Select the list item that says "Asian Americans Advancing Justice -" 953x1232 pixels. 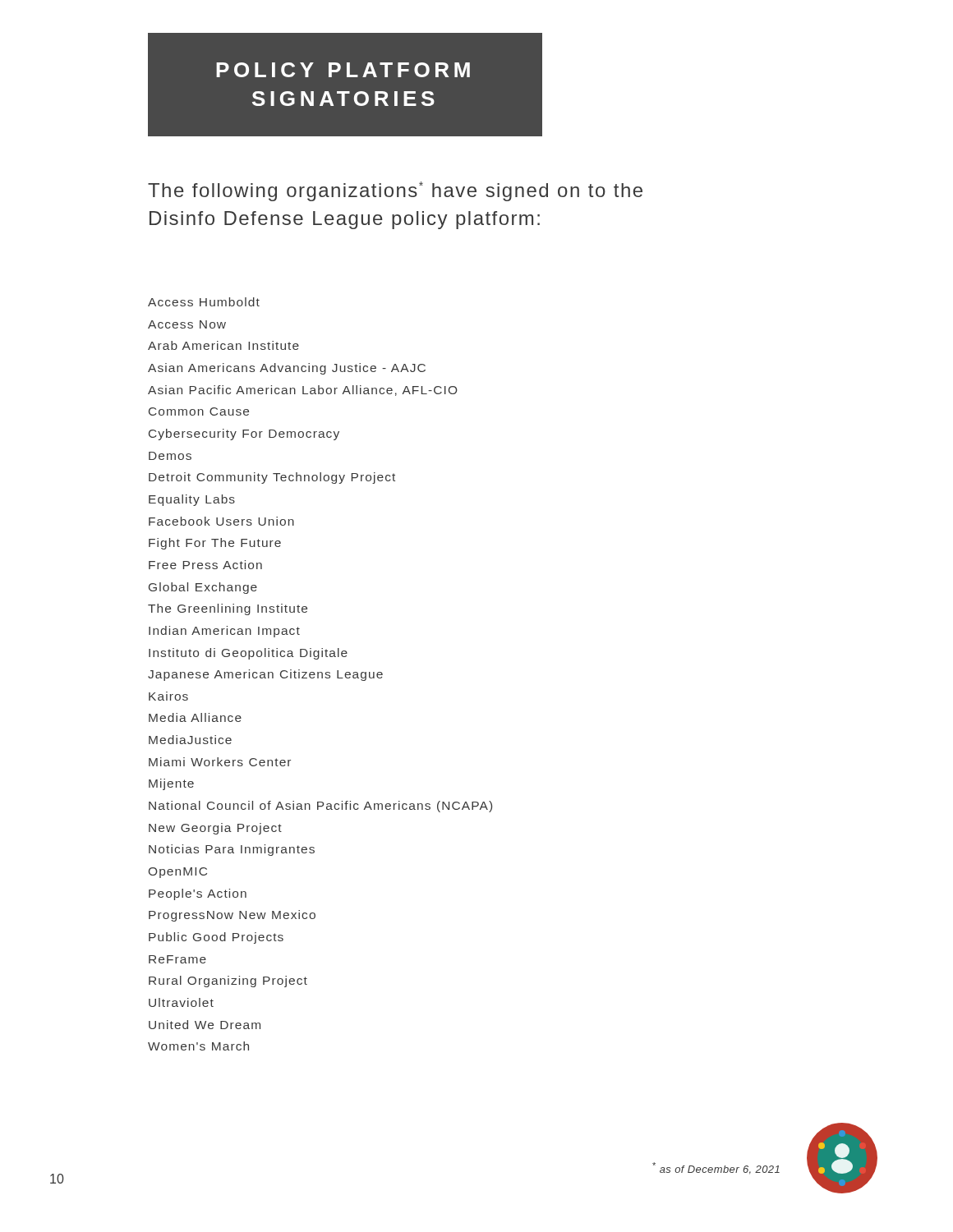click(287, 368)
